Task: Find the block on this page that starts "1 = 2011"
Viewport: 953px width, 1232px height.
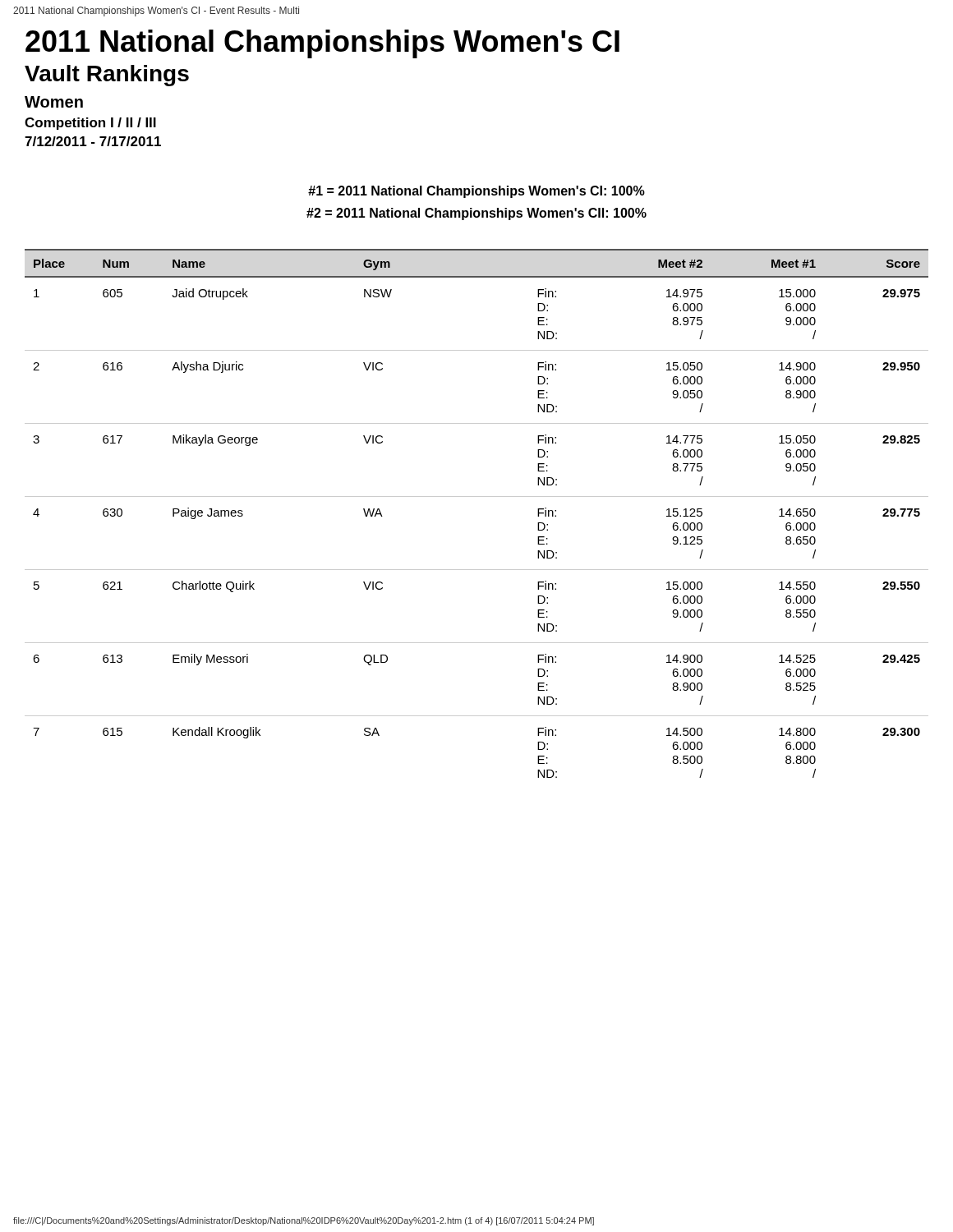Action: [x=476, y=202]
